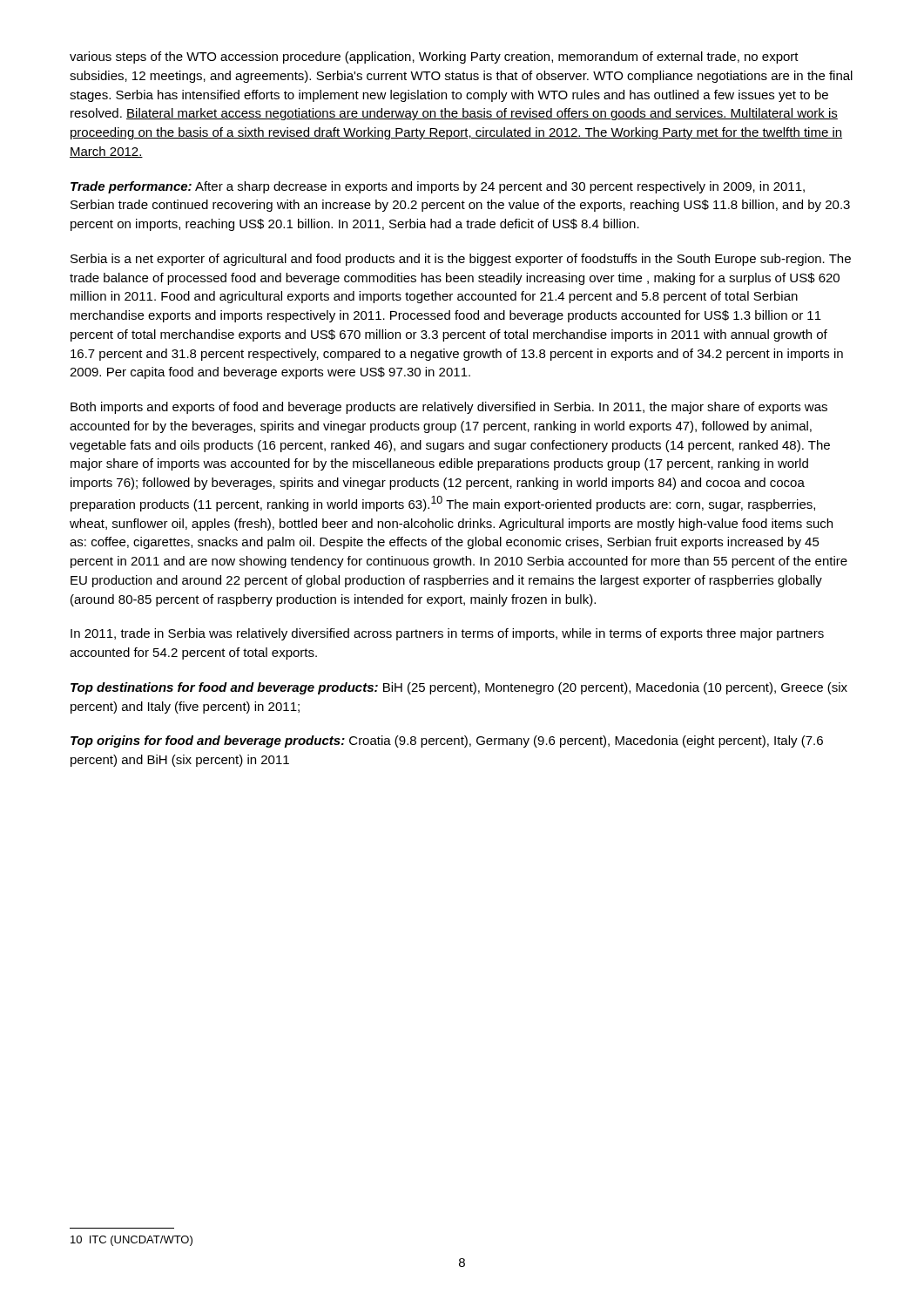The height and width of the screenshot is (1307, 924).
Task: Find the text block that reads "Both imports and"
Action: click(459, 503)
